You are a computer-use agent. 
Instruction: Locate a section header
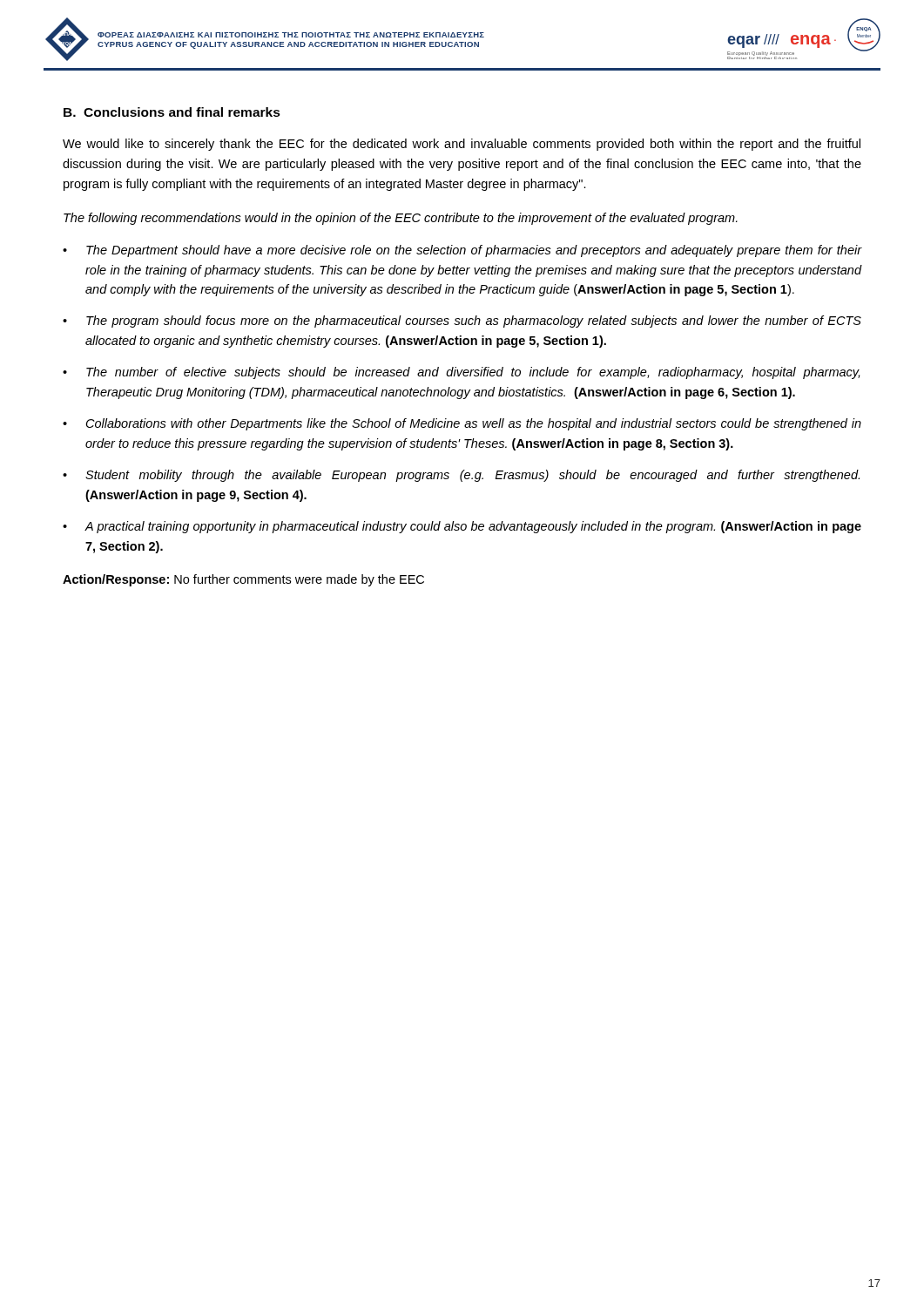(x=171, y=112)
